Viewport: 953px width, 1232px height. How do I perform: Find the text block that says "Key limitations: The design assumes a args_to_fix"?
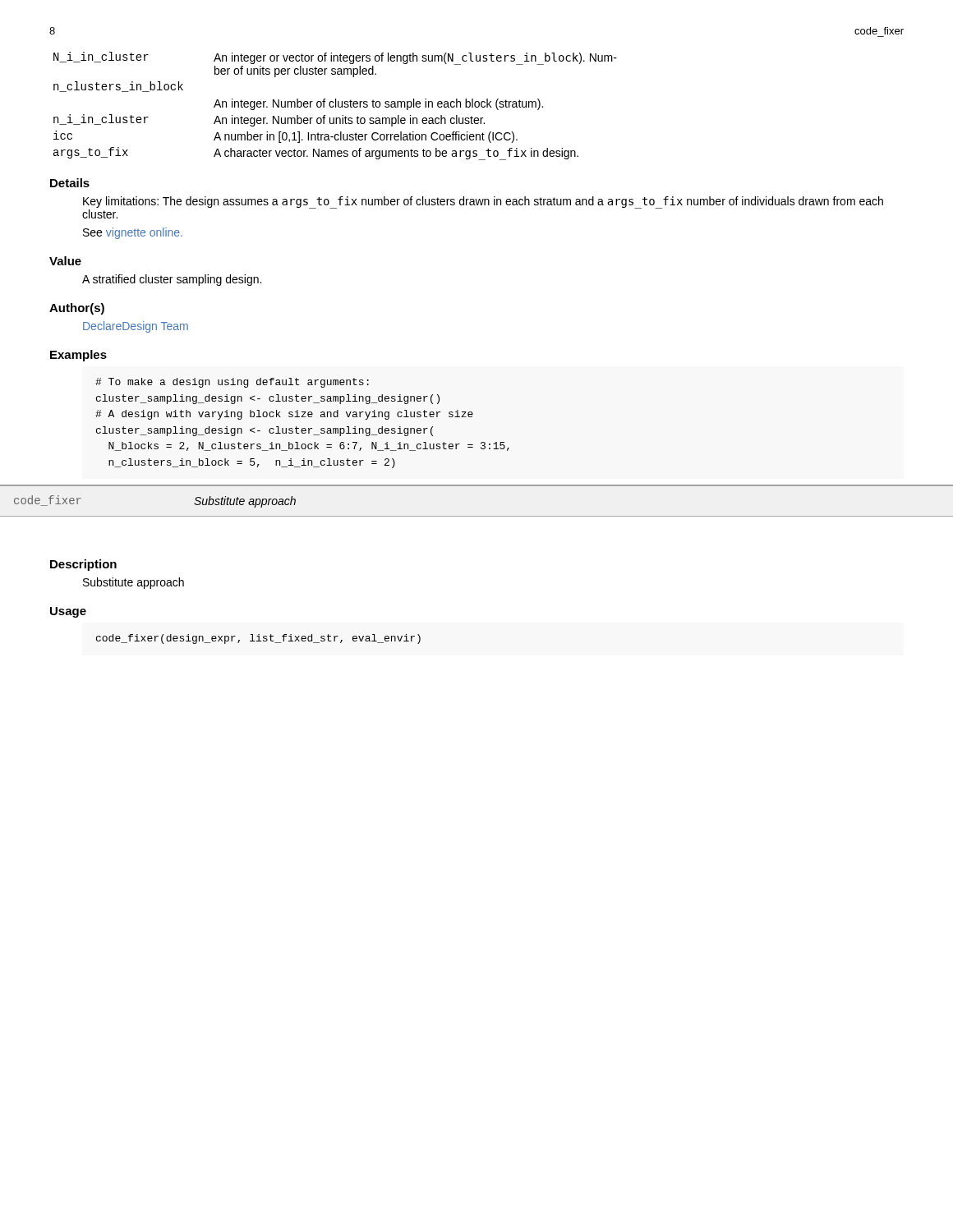pos(483,208)
